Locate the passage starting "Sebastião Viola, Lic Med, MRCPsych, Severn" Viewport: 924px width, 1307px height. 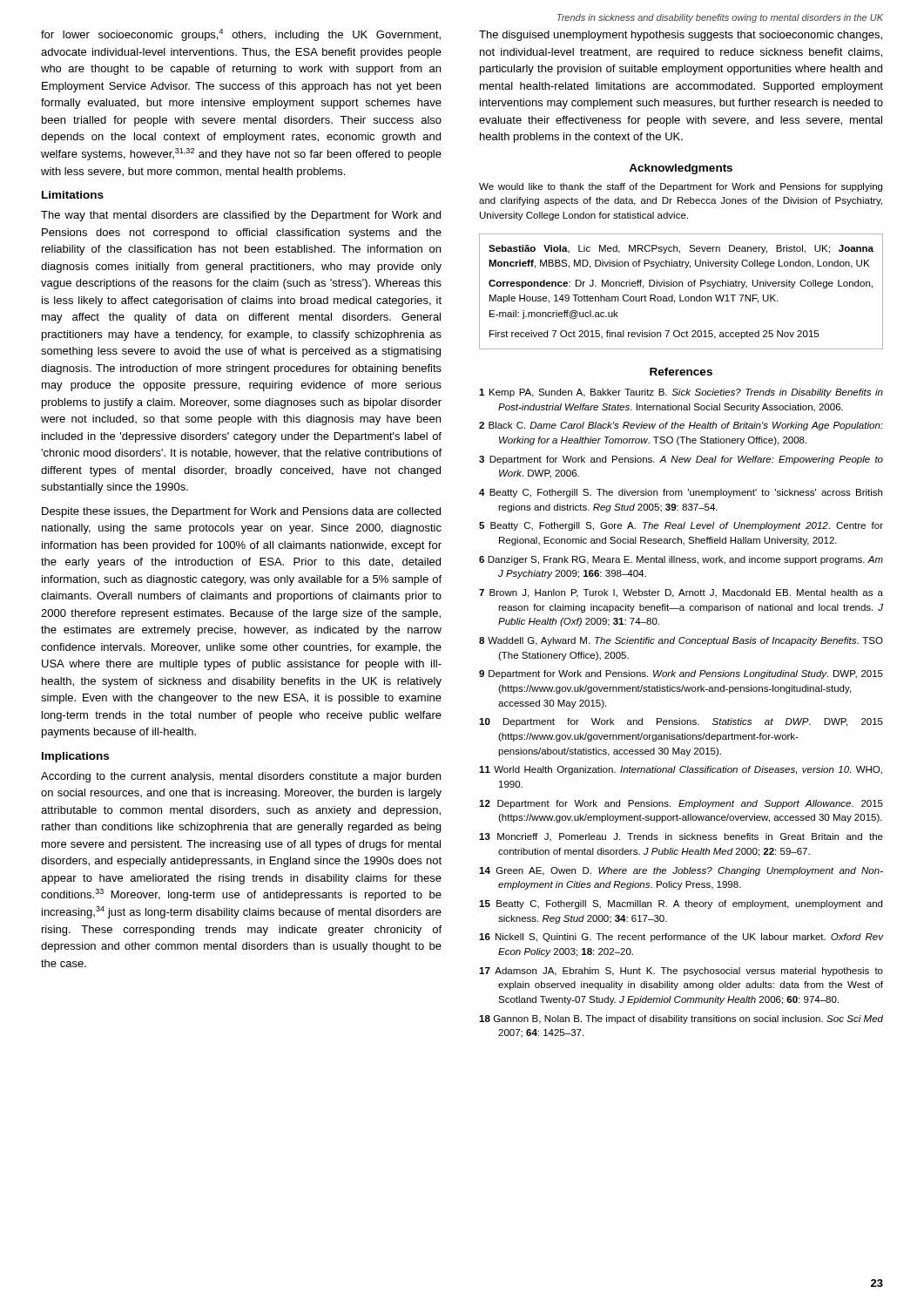click(681, 291)
